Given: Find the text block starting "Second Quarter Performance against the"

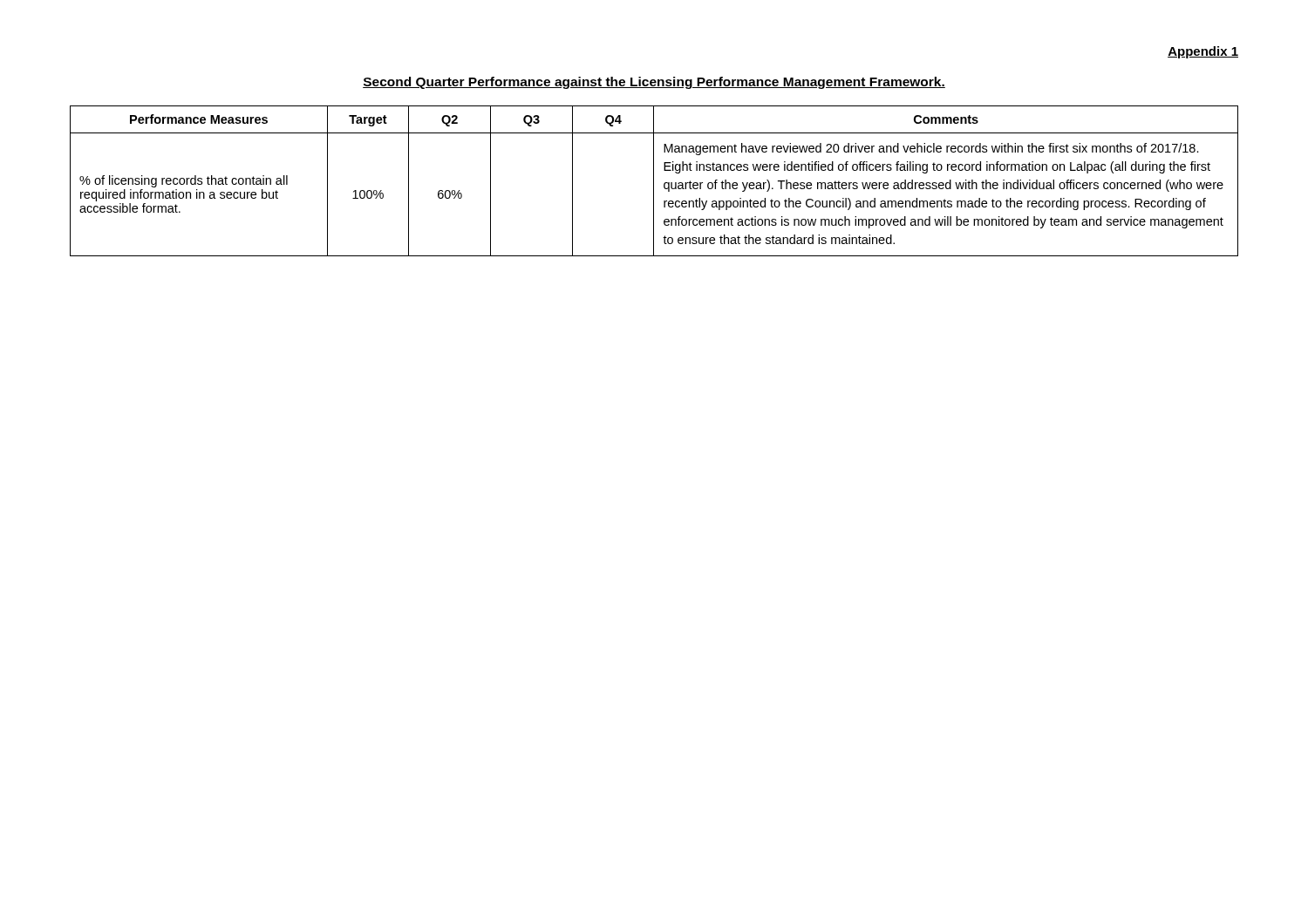Looking at the screenshot, I should click(x=654, y=81).
